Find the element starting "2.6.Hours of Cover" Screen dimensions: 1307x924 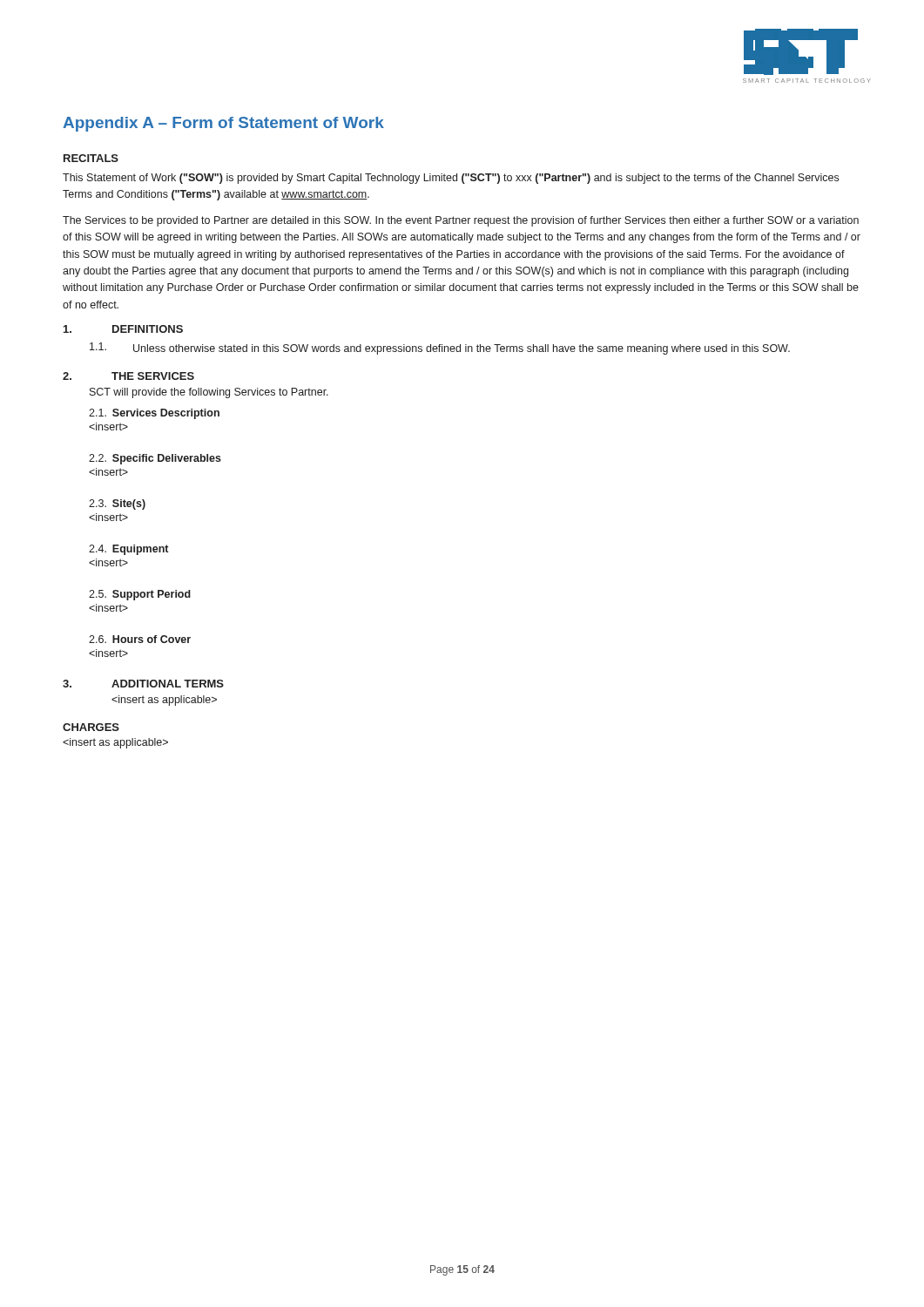[x=140, y=639]
